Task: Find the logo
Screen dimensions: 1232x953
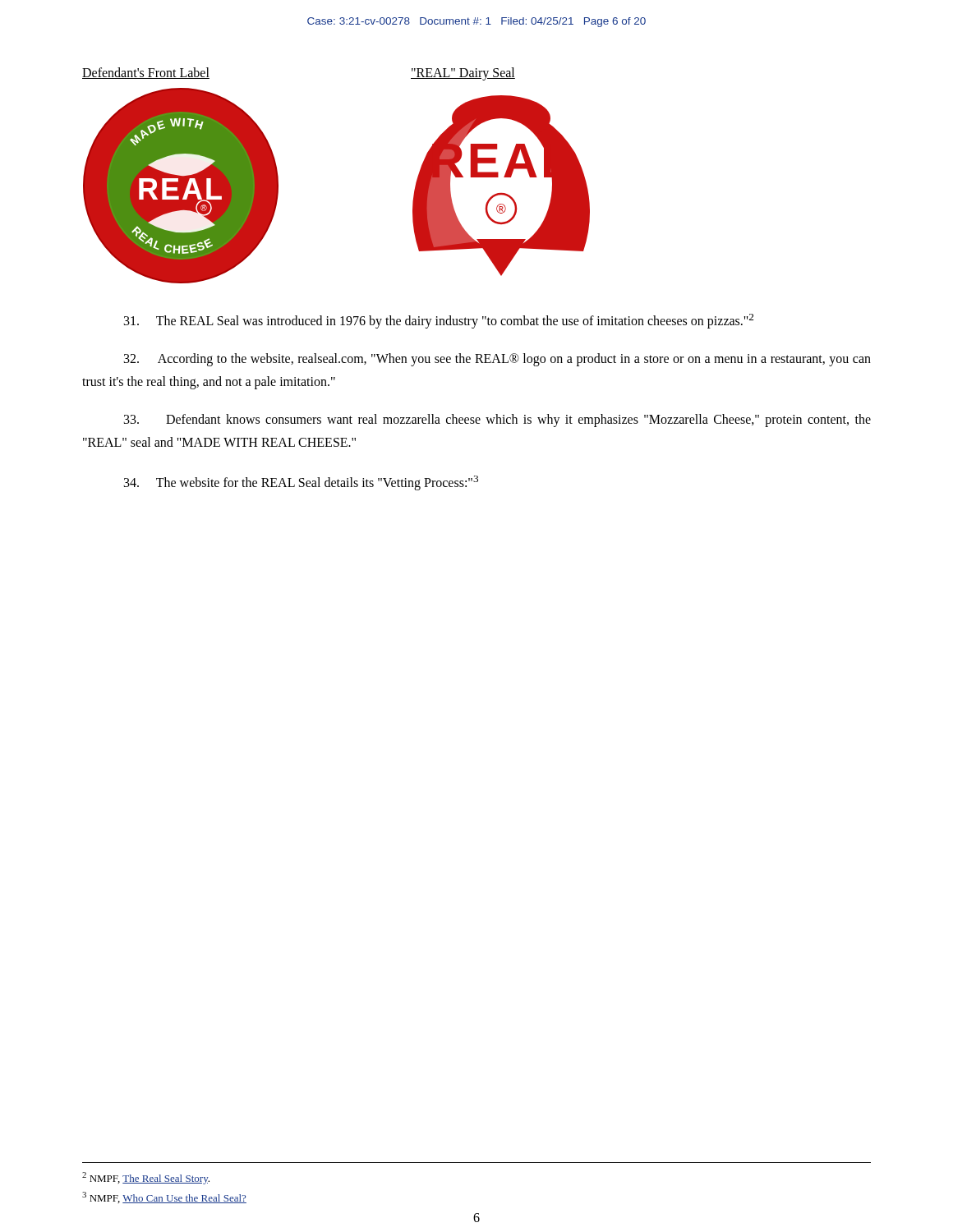Action: click(501, 186)
